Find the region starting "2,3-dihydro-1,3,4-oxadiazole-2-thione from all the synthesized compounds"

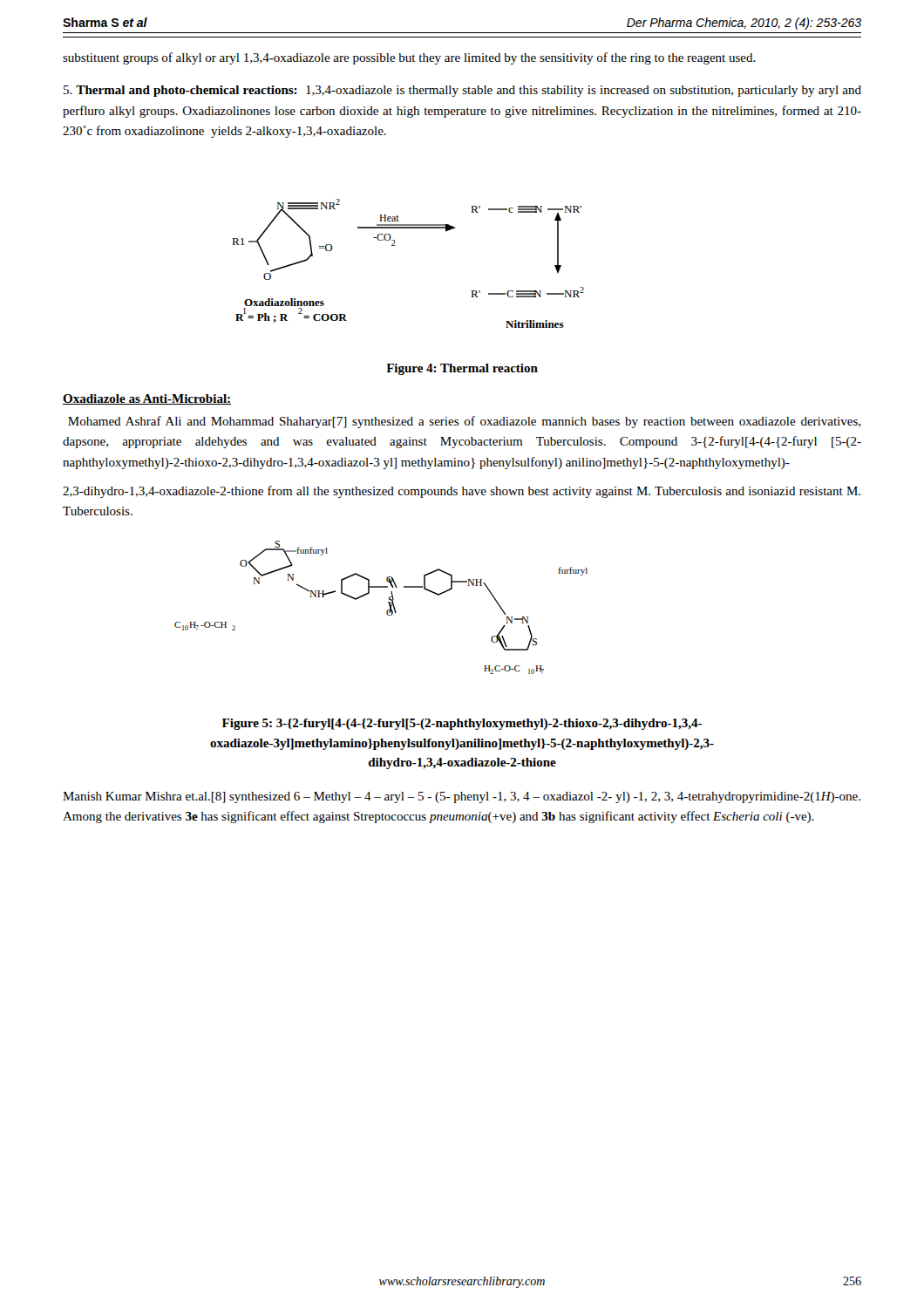pos(462,501)
